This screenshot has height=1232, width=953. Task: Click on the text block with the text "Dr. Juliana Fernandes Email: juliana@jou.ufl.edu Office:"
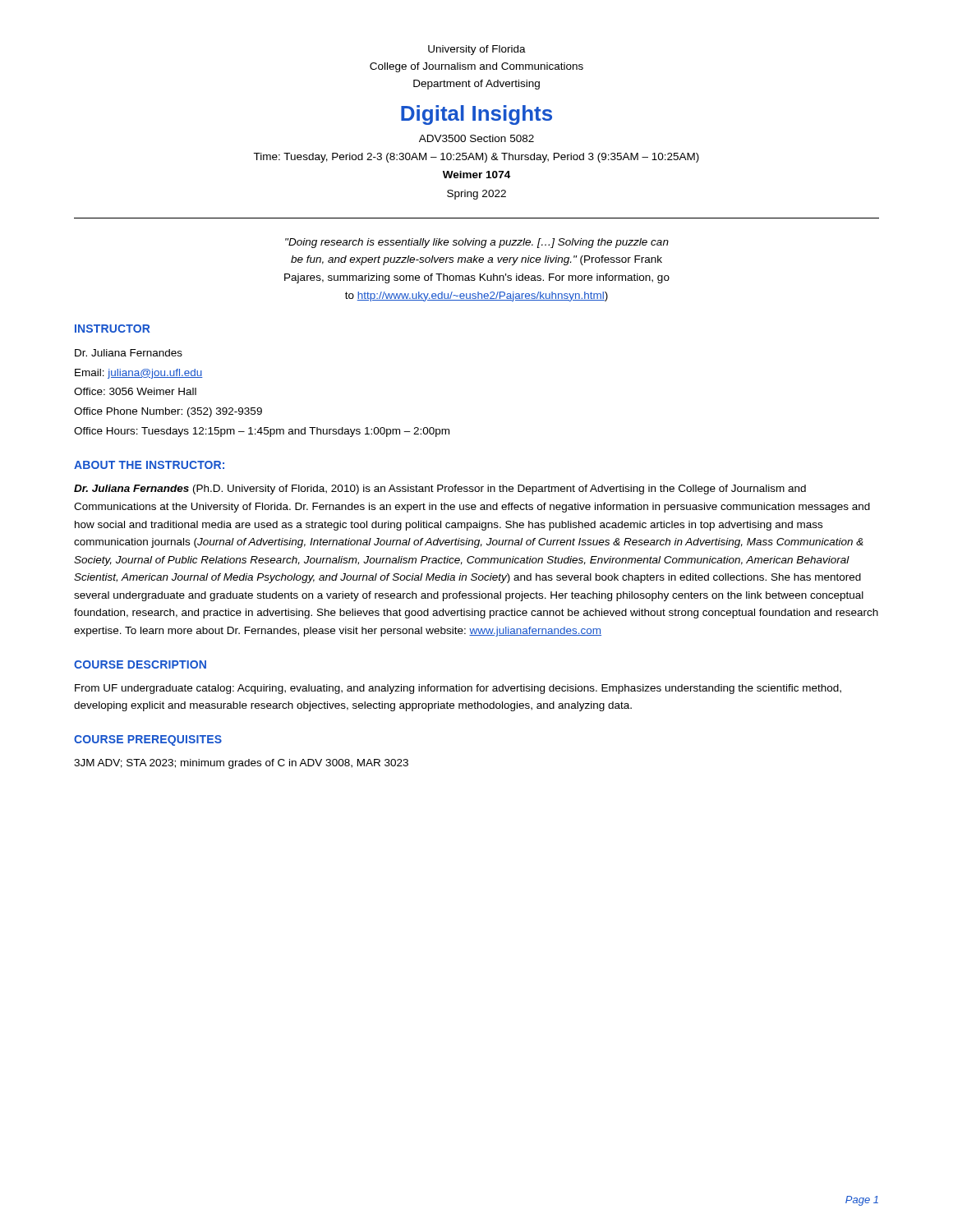[x=129, y=353]
